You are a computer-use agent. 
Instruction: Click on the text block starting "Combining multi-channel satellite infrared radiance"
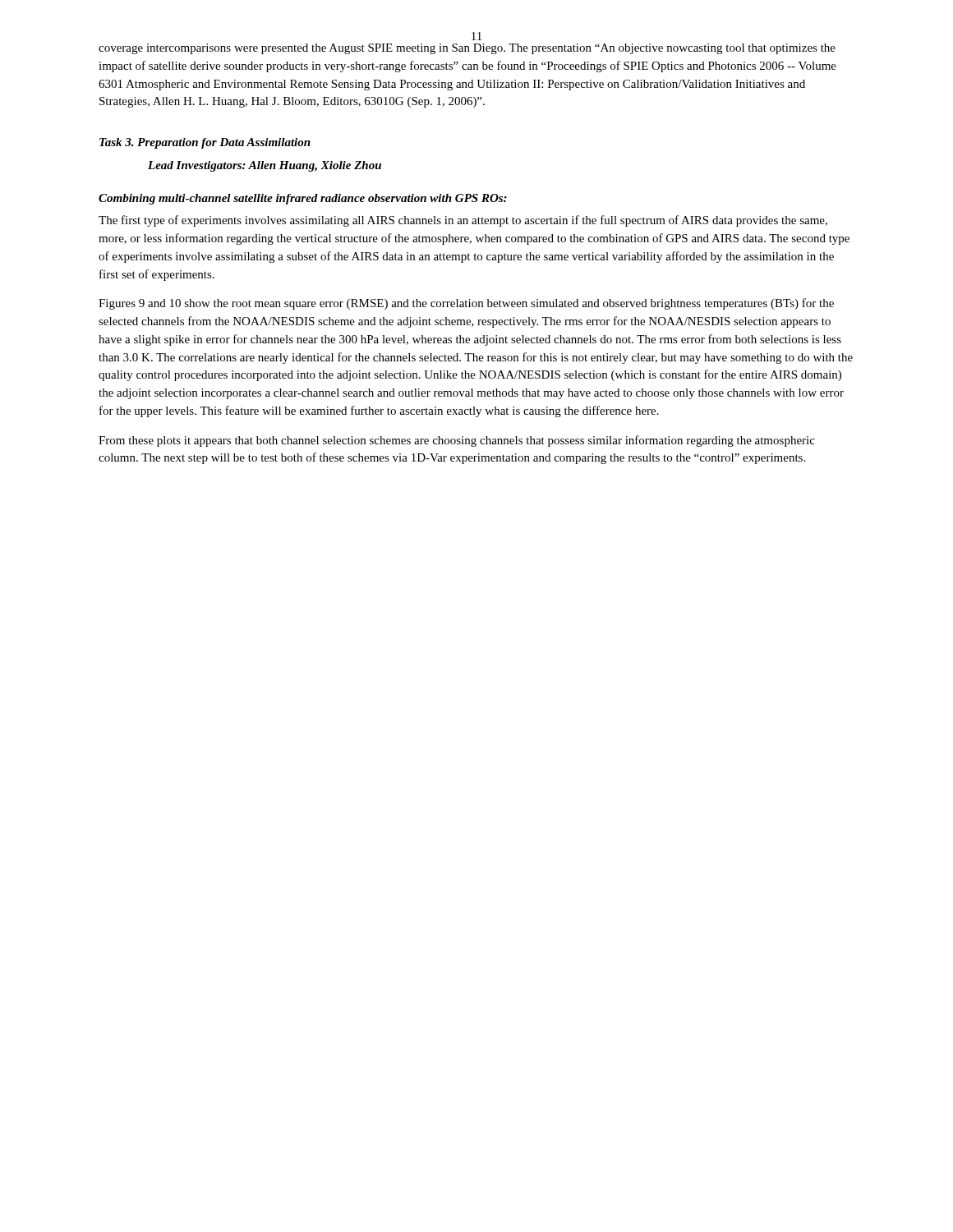tap(476, 198)
